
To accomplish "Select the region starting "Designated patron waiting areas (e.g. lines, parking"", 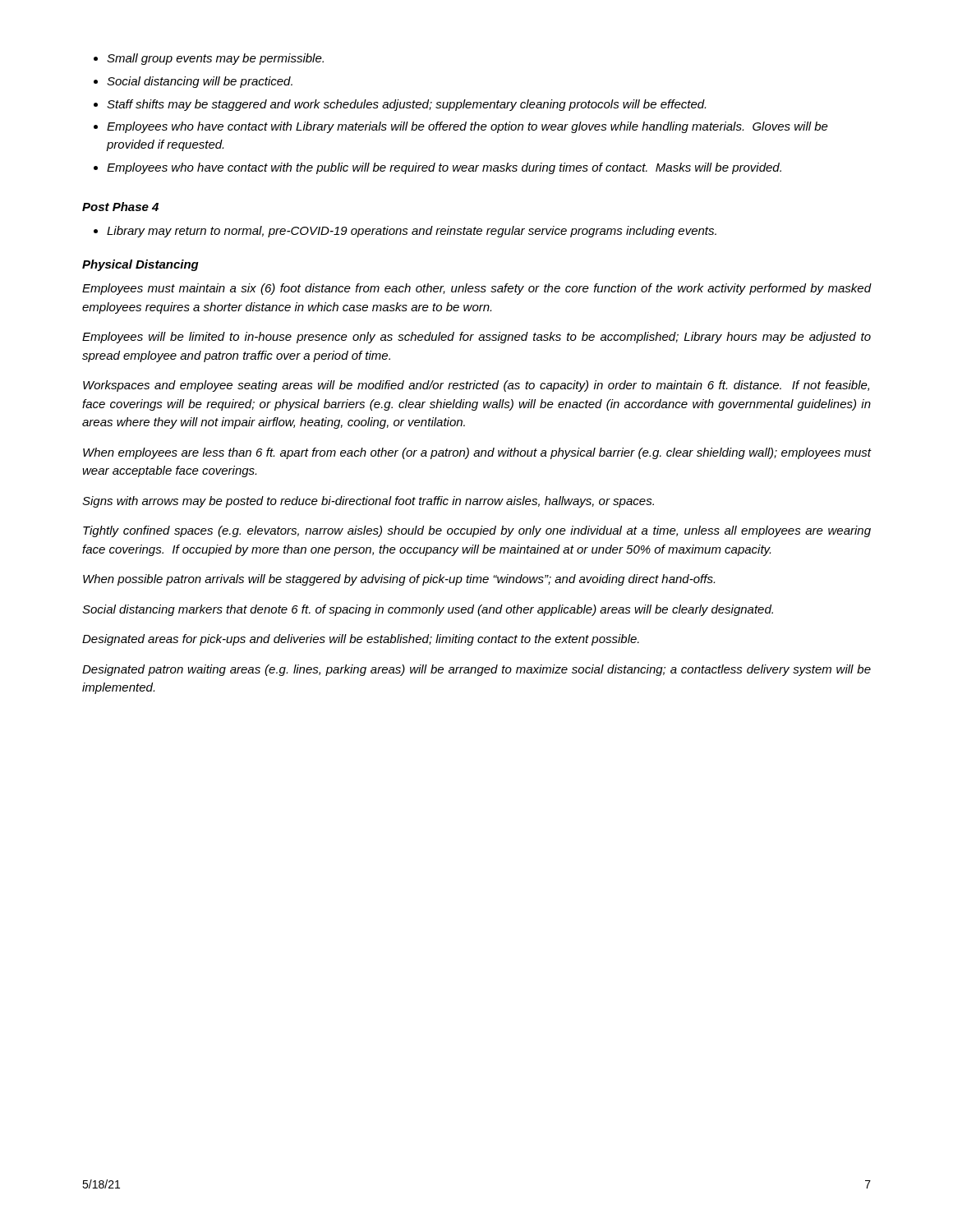I will [476, 678].
